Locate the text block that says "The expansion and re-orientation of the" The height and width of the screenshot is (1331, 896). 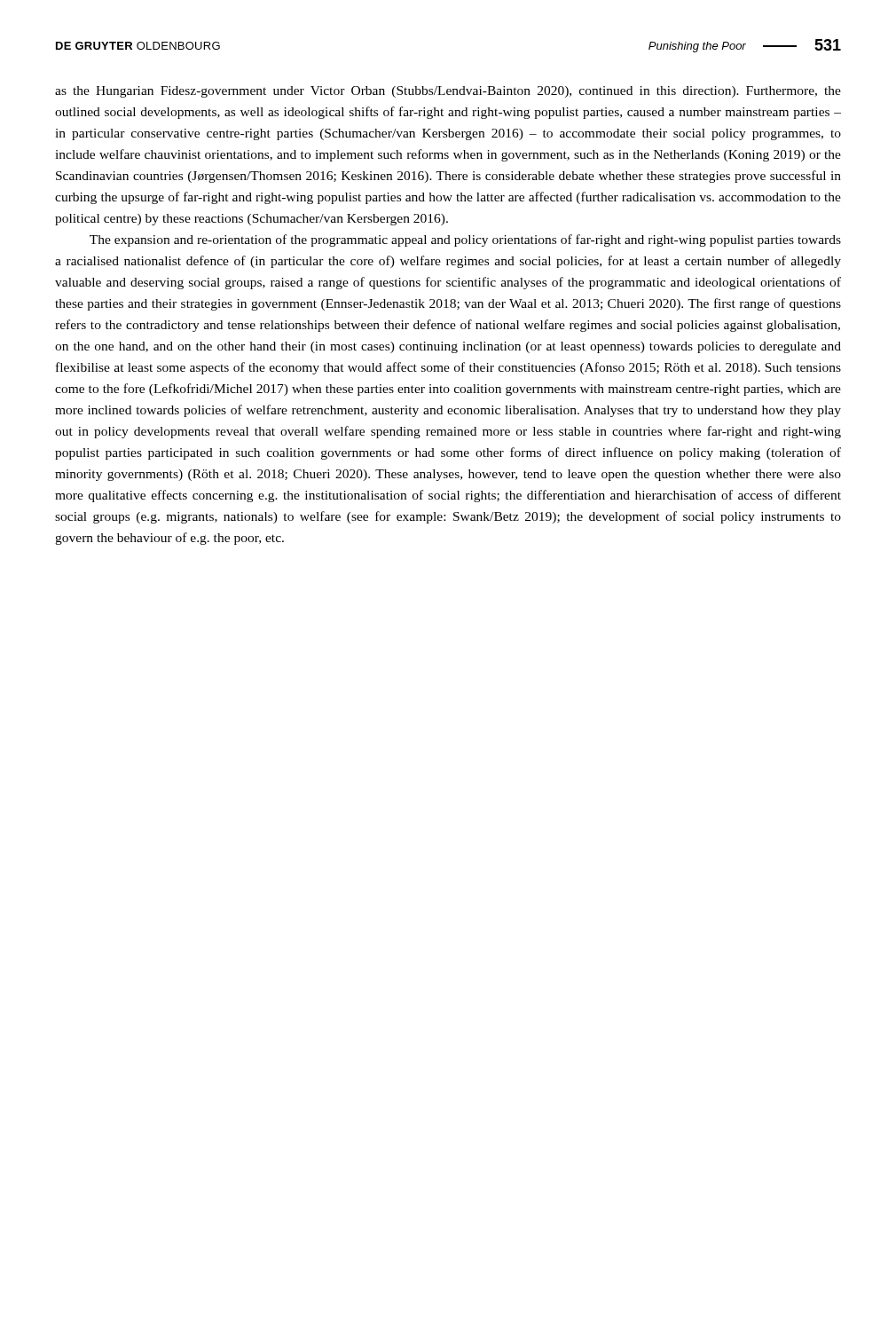click(448, 389)
